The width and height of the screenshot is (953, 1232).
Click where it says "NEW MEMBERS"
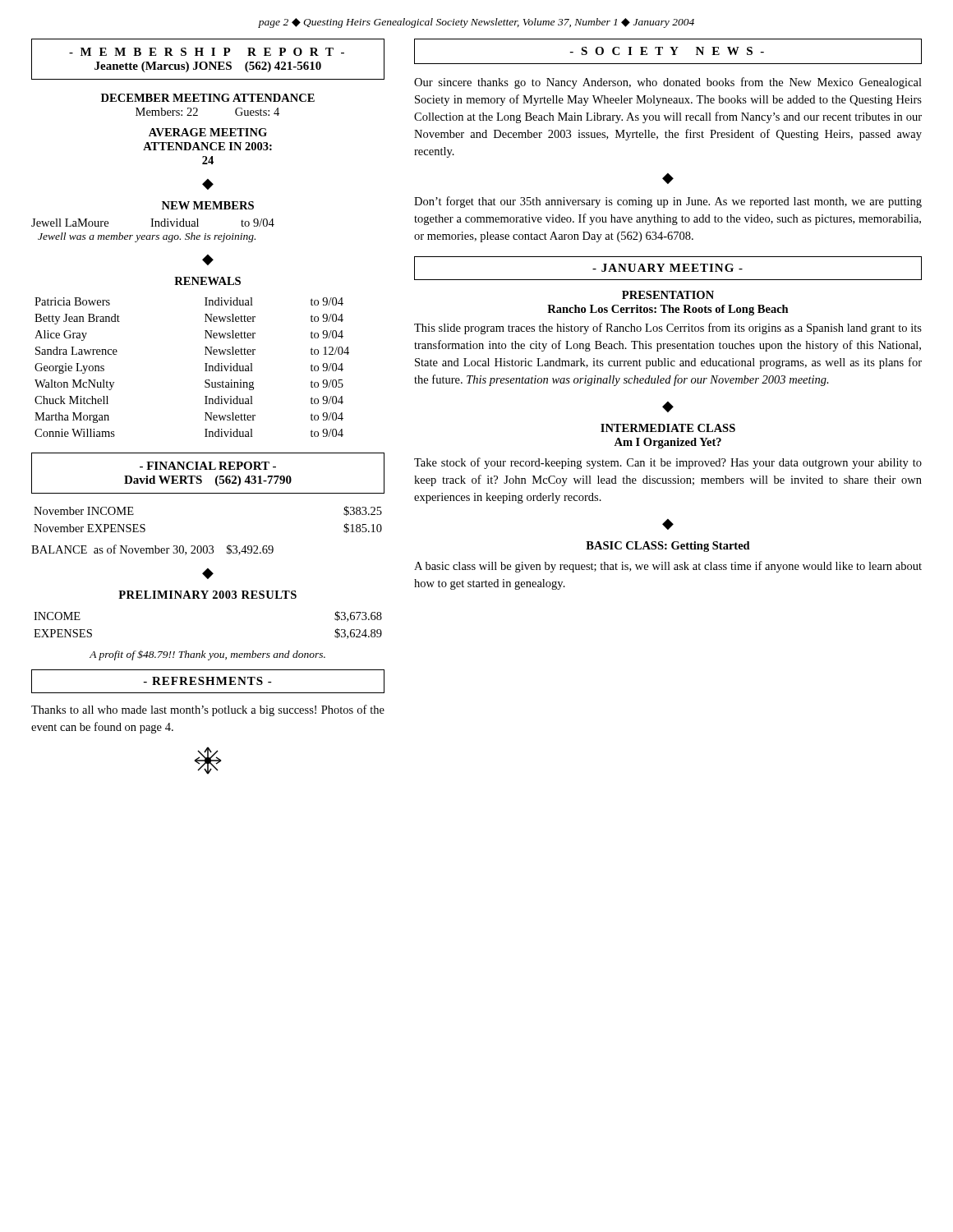tap(208, 205)
